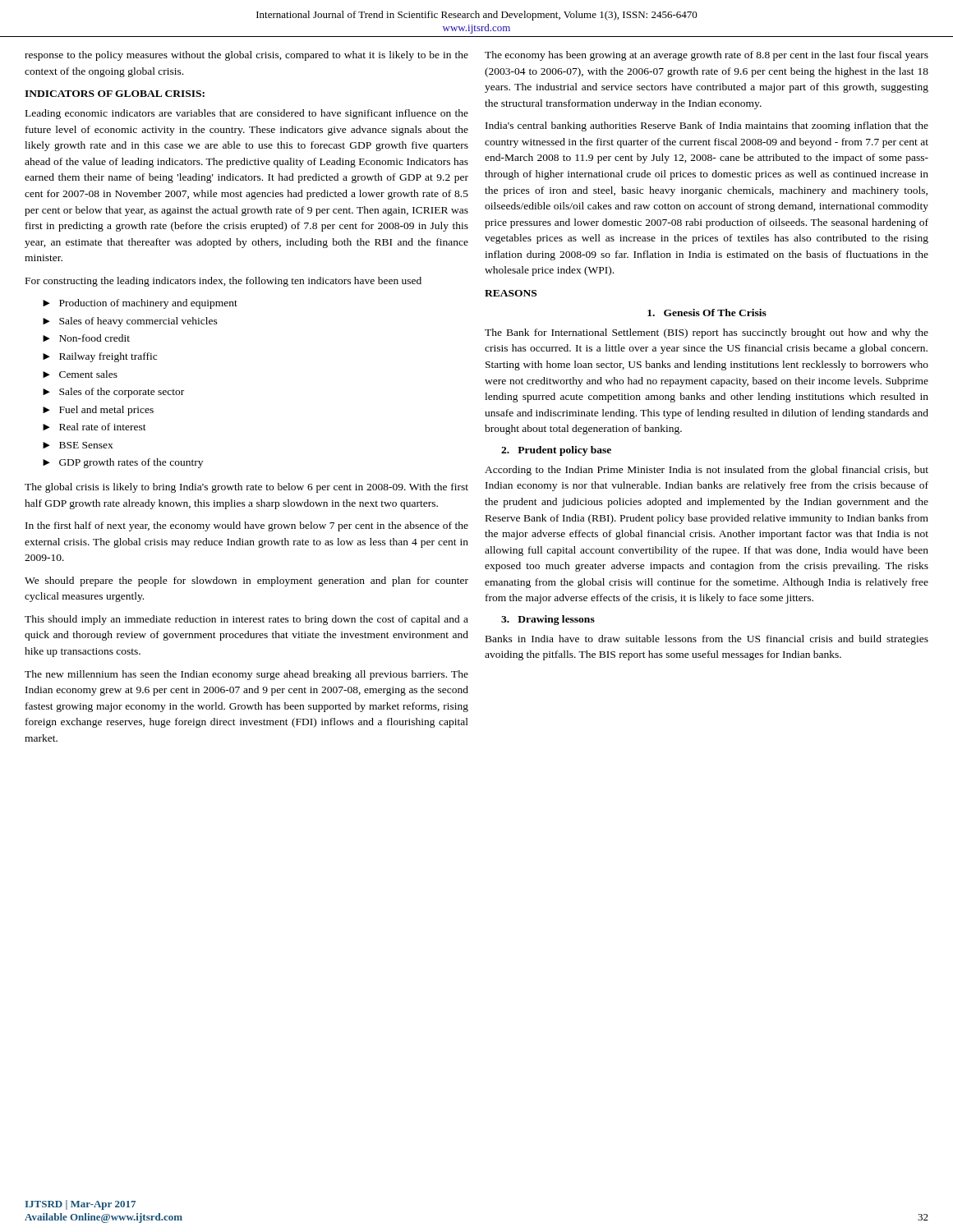Locate the block of text that opens with "The new millennium has seen"
The image size is (953, 1232).
point(246,706)
